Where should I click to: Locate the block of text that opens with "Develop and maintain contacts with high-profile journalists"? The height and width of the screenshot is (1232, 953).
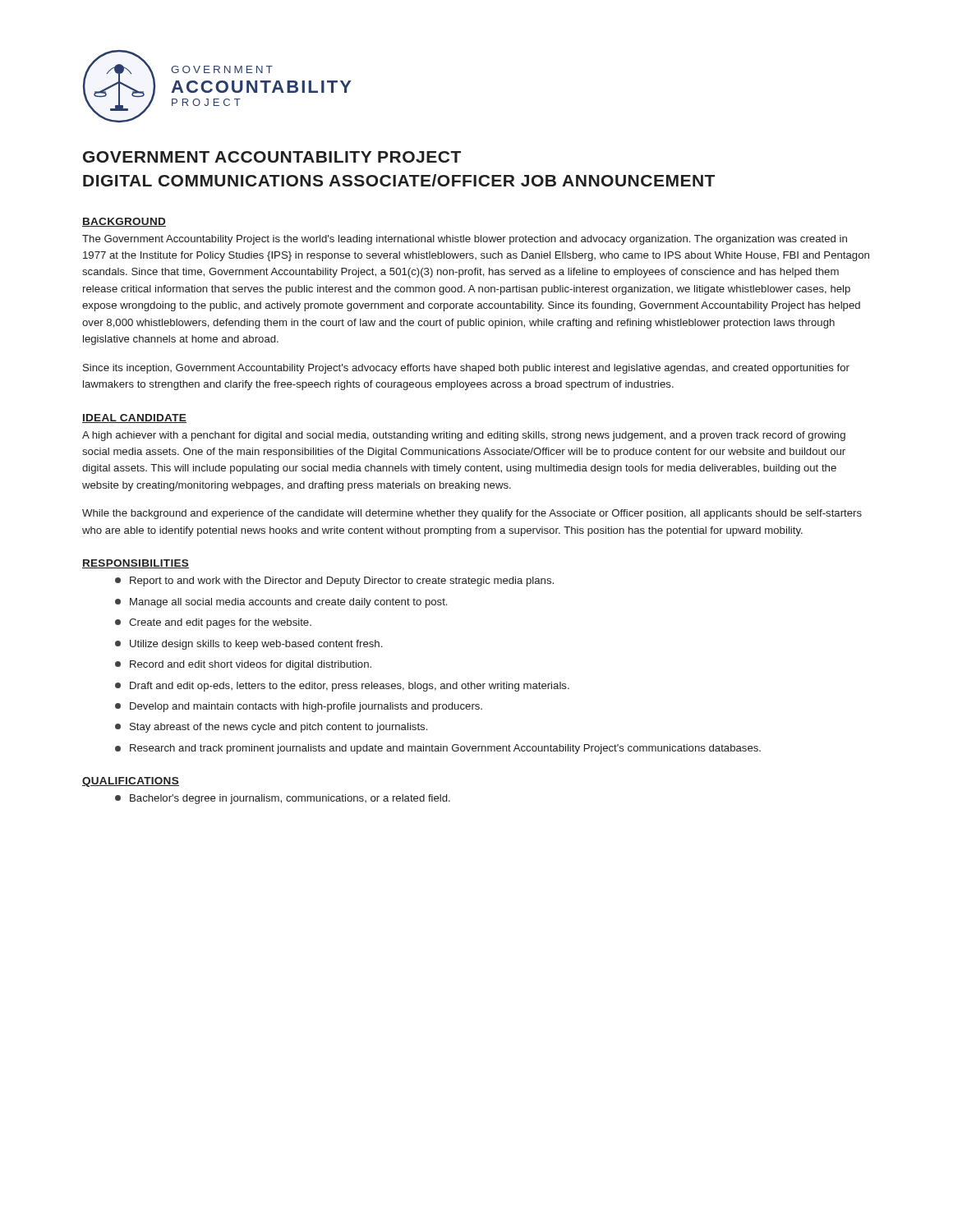[493, 707]
